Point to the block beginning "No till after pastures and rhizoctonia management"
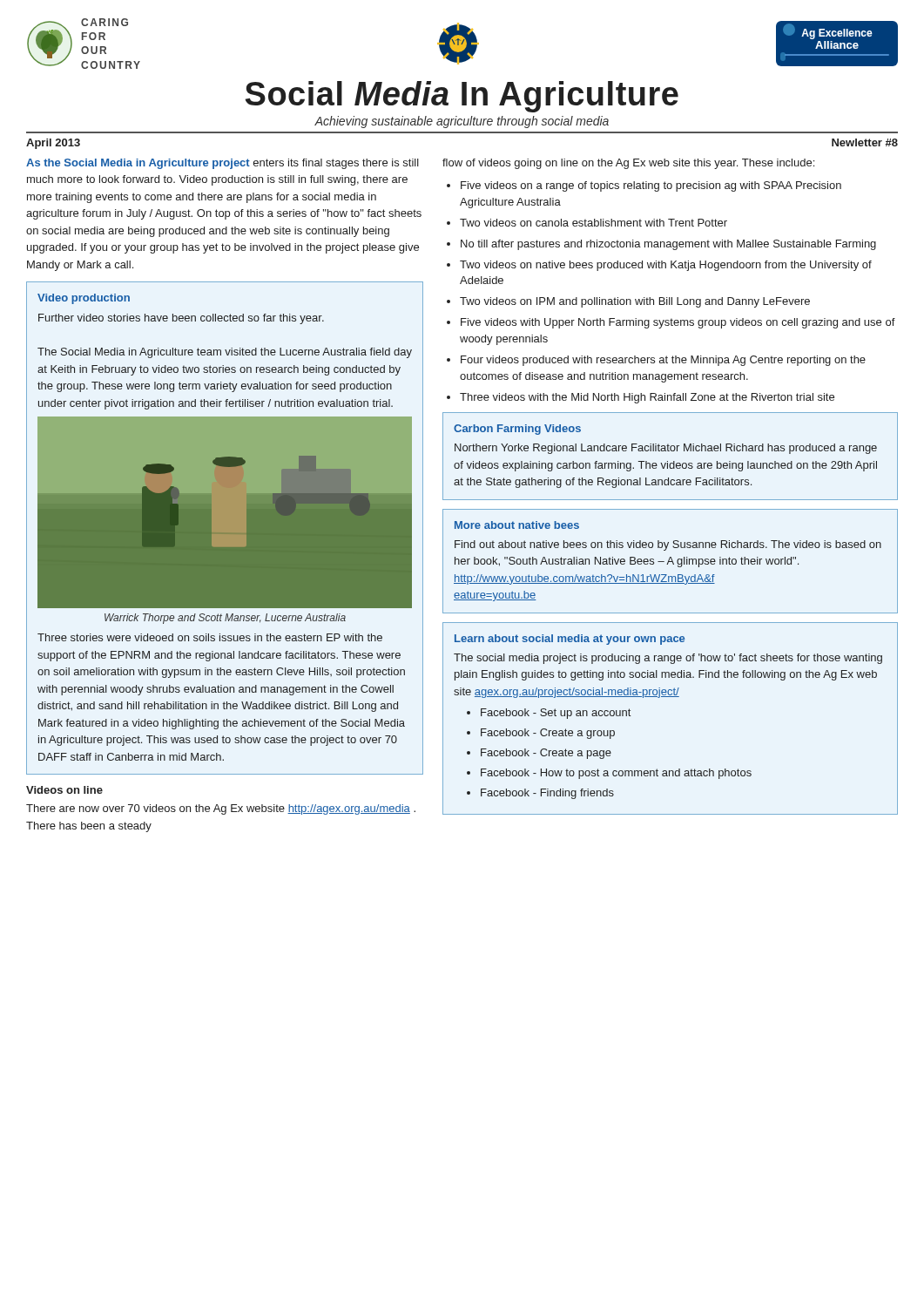This screenshot has height=1307, width=924. [668, 243]
